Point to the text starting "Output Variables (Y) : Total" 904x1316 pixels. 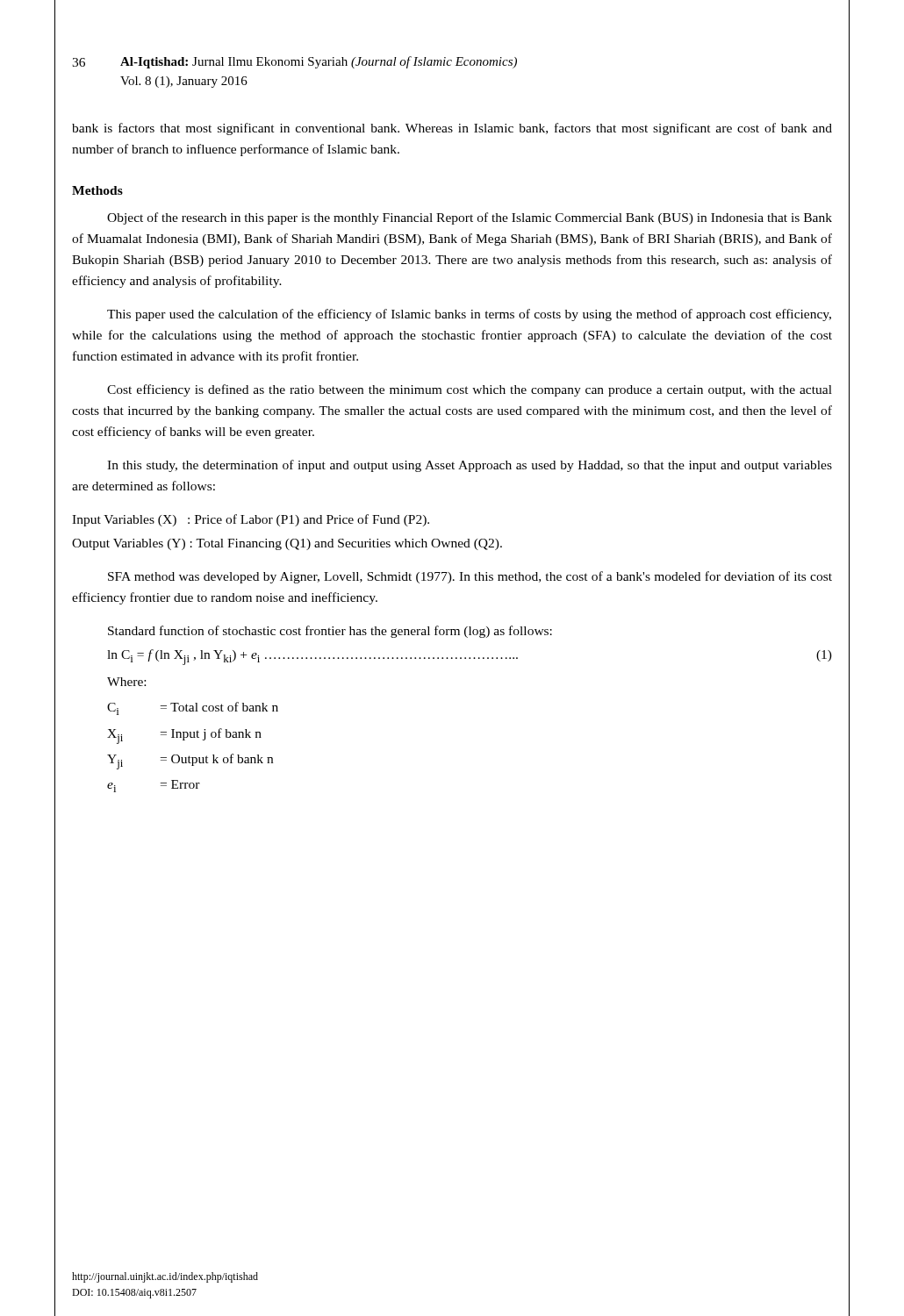click(287, 542)
